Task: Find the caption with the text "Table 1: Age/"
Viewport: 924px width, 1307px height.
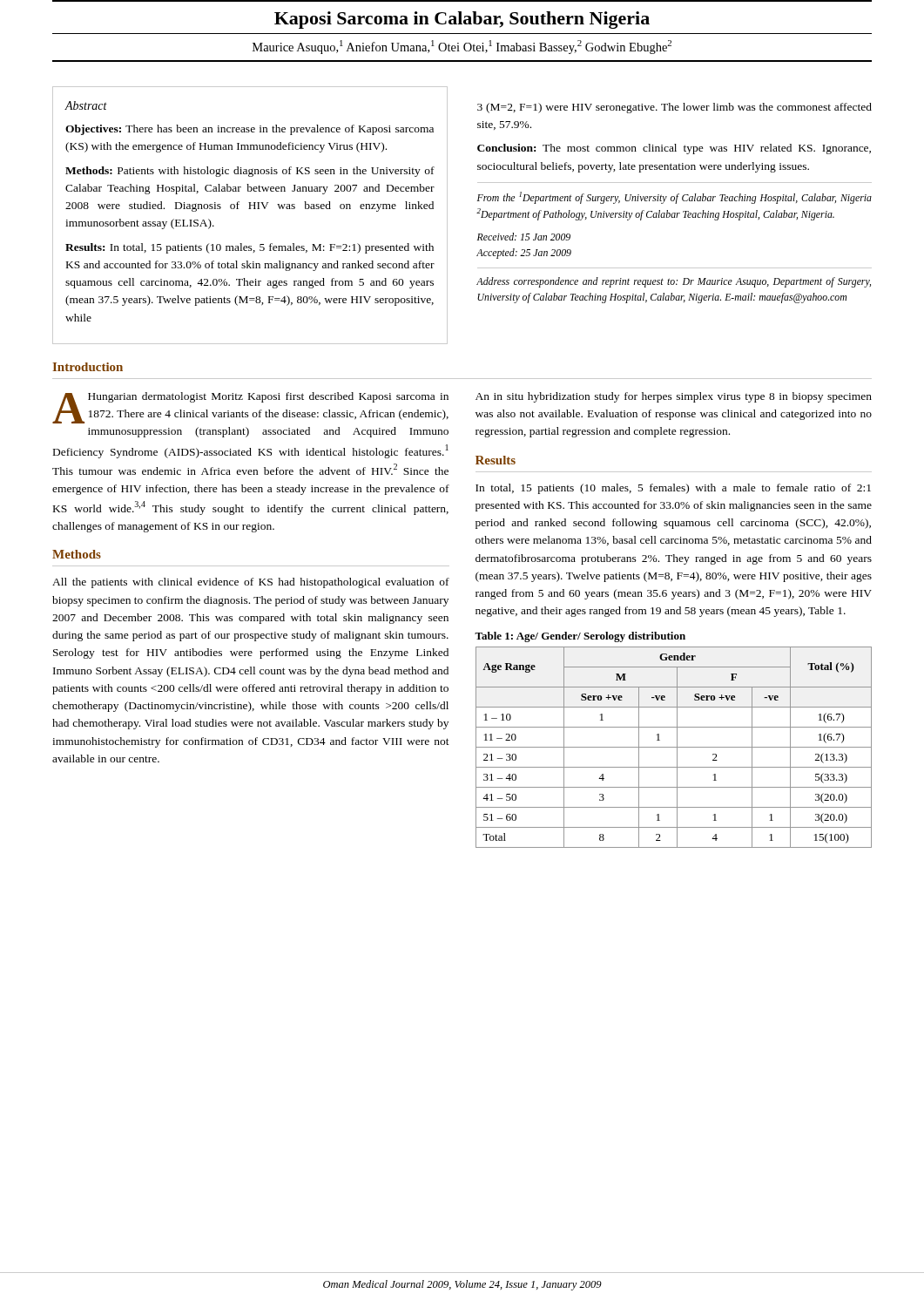Action: click(x=580, y=635)
